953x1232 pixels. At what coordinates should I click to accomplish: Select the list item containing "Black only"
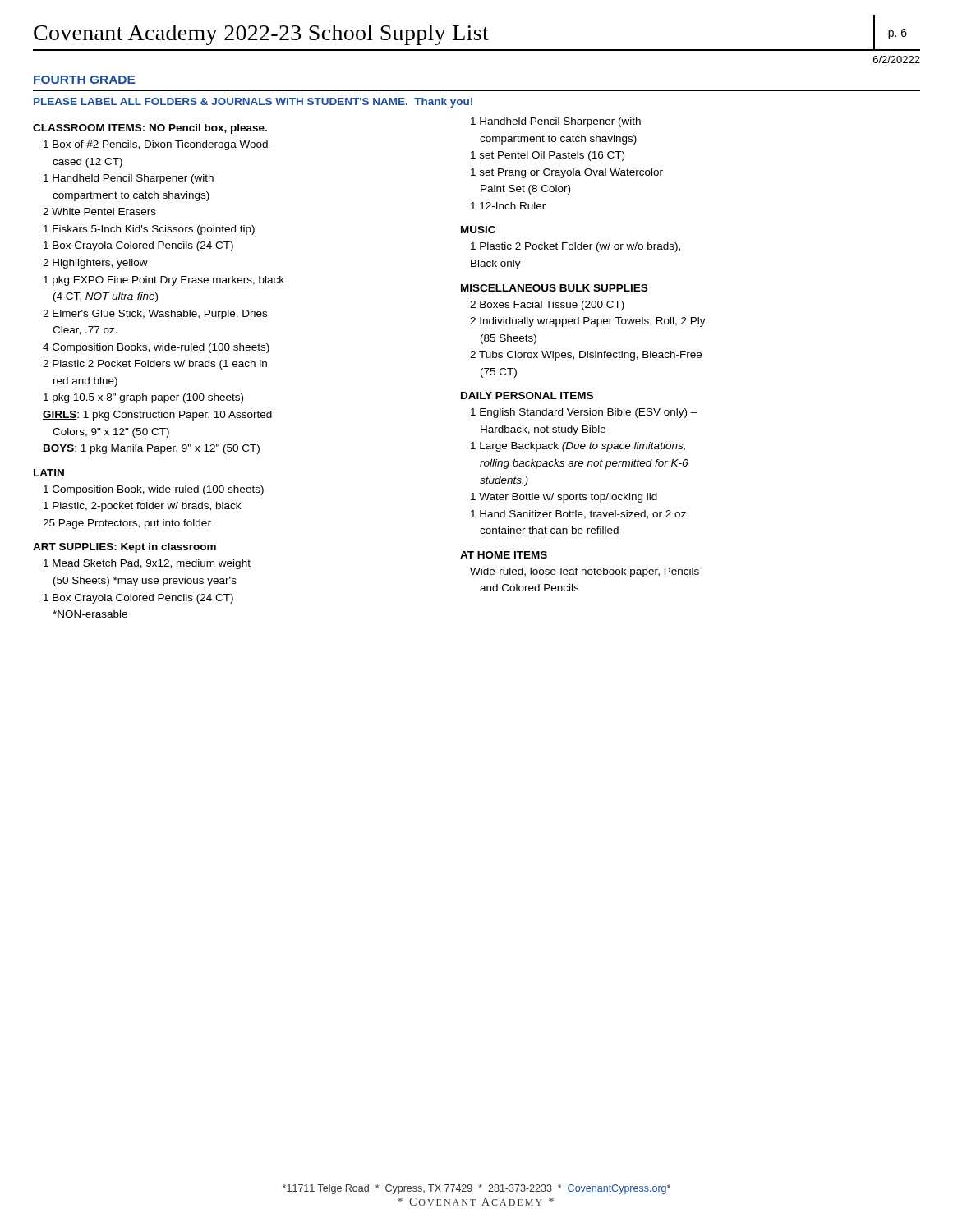pyautogui.click(x=495, y=263)
